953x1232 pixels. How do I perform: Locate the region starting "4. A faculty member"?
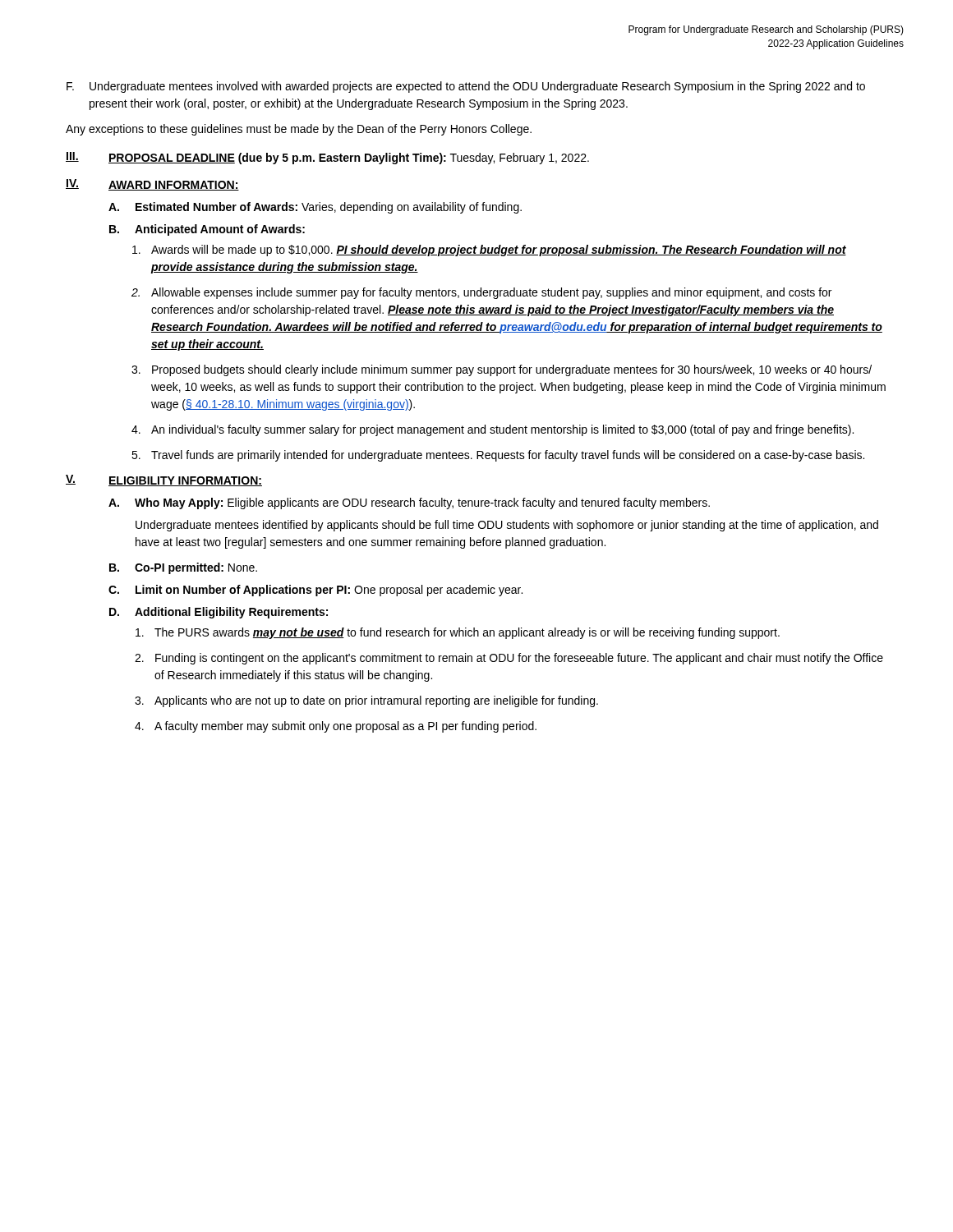(x=336, y=727)
